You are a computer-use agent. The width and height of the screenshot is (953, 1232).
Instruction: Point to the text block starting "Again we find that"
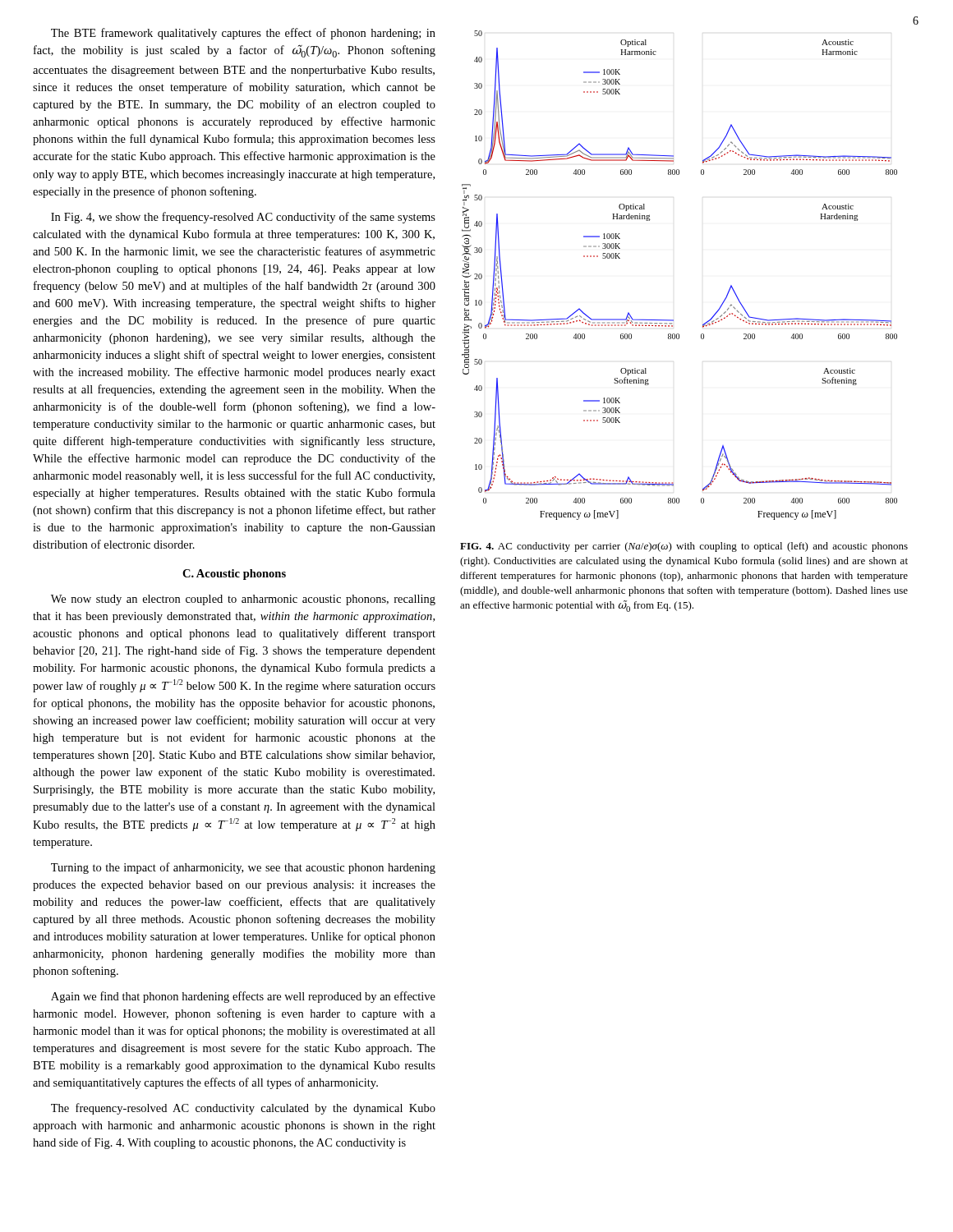click(x=234, y=1040)
